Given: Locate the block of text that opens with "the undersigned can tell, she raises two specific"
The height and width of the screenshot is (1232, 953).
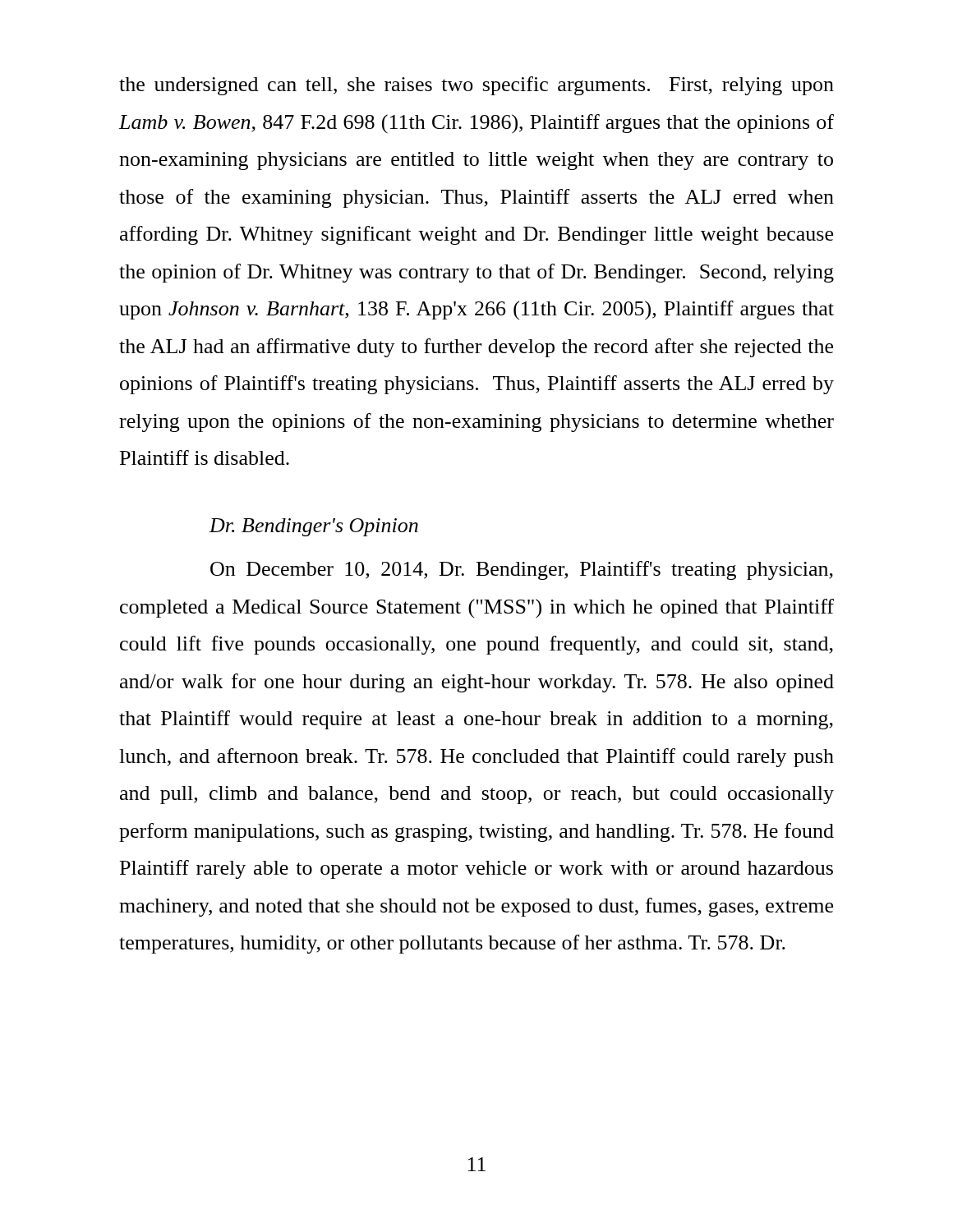Looking at the screenshot, I should point(476,271).
